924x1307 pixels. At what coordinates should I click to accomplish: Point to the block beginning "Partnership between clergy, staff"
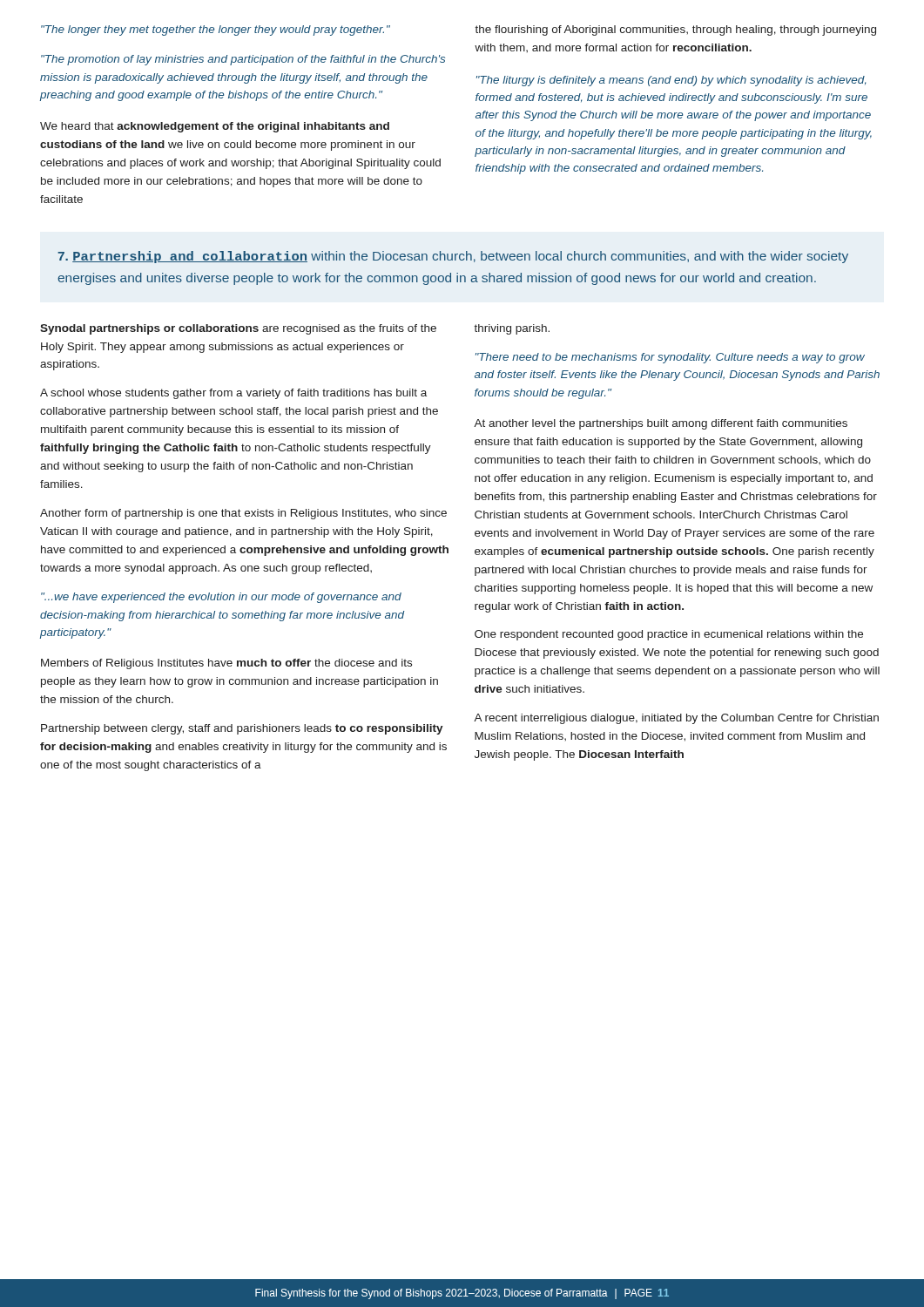tap(244, 746)
